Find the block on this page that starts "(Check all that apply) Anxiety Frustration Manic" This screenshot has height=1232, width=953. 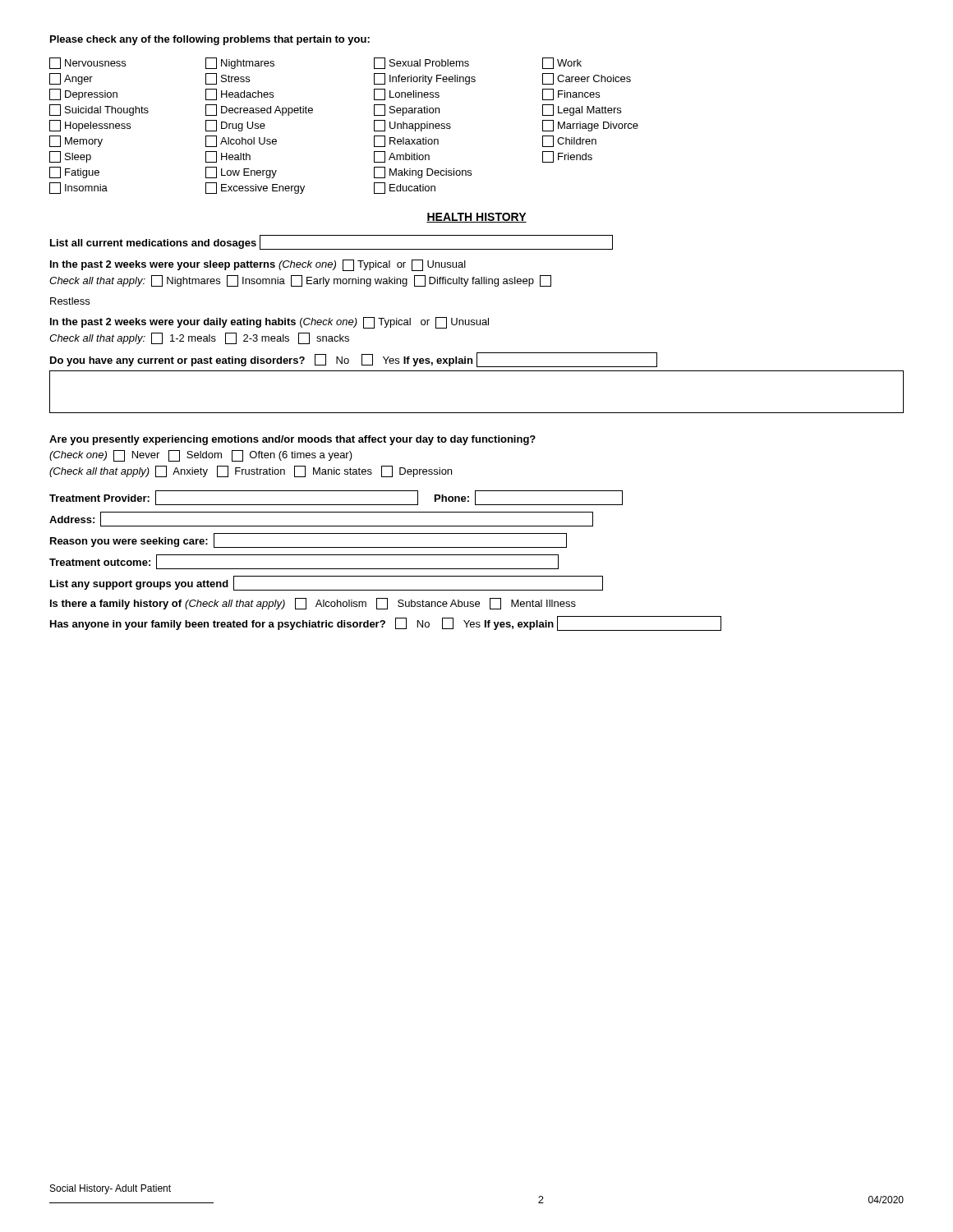click(251, 471)
